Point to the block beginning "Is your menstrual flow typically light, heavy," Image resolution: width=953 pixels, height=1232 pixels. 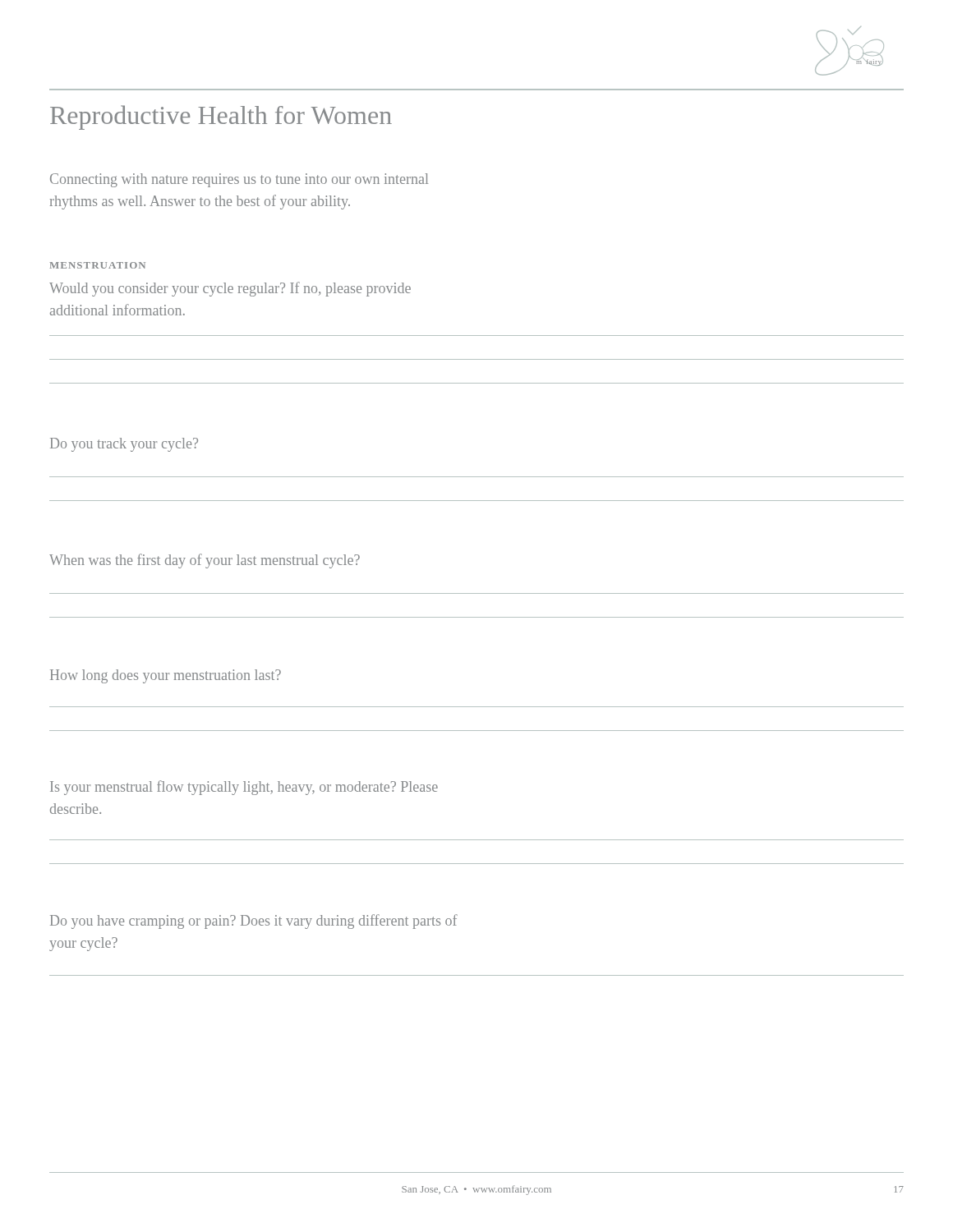point(244,788)
